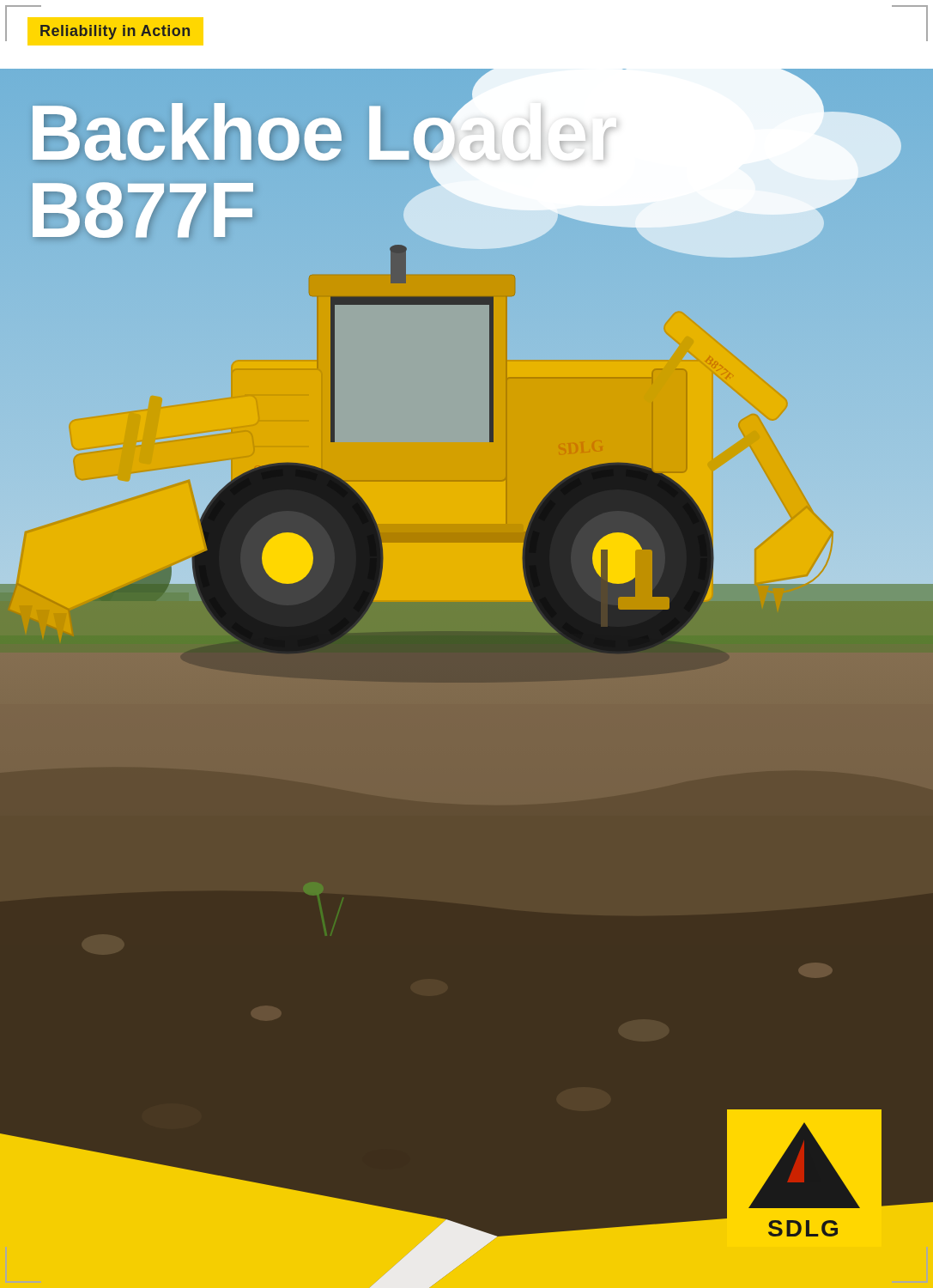Find "Backhoe LoaderB877F" on this page
933x1288 pixels.
click(x=322, y=172)
